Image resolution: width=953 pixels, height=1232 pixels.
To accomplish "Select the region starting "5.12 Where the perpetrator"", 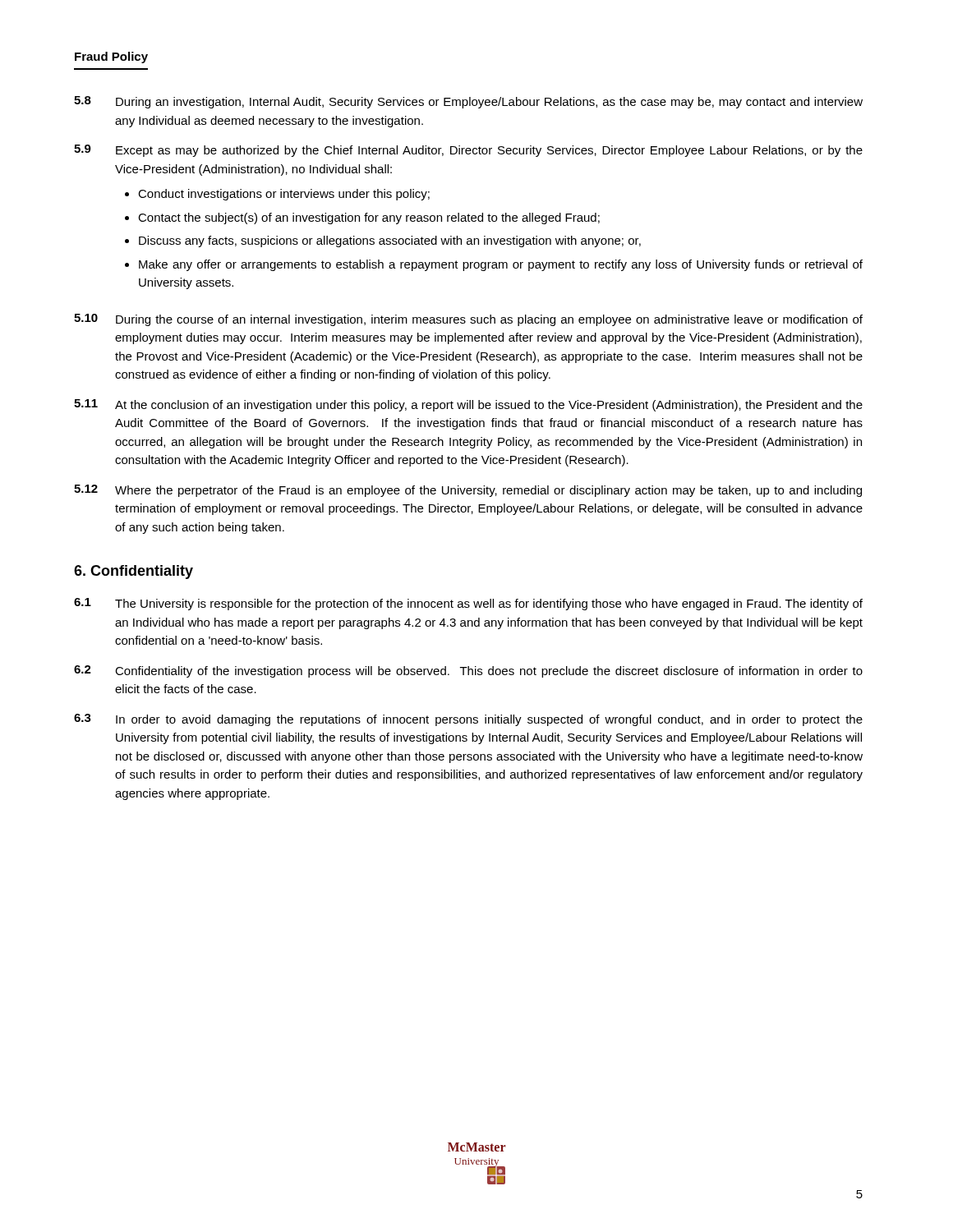I will (468, 509).
